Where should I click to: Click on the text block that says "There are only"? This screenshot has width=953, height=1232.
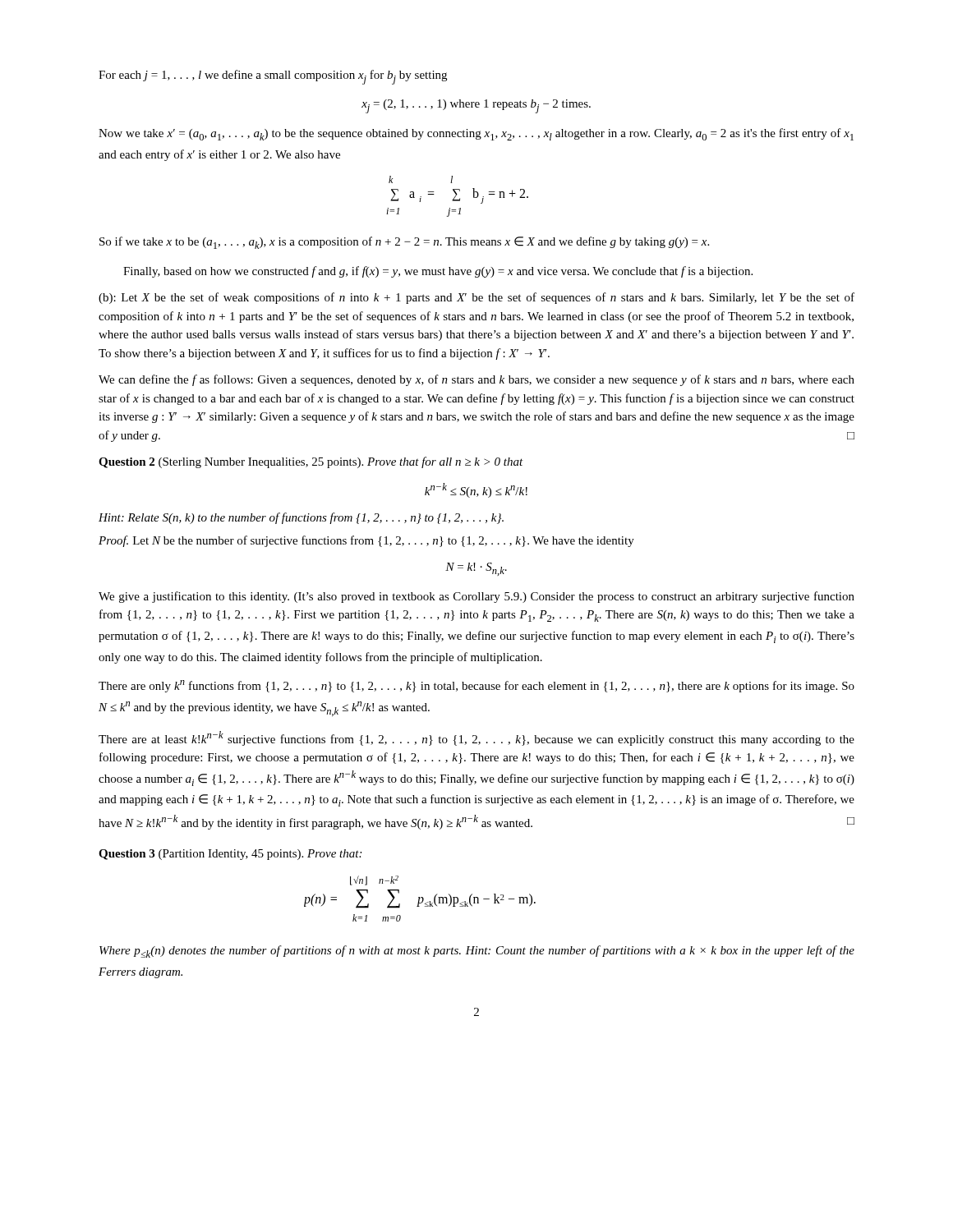pos(476,697)
